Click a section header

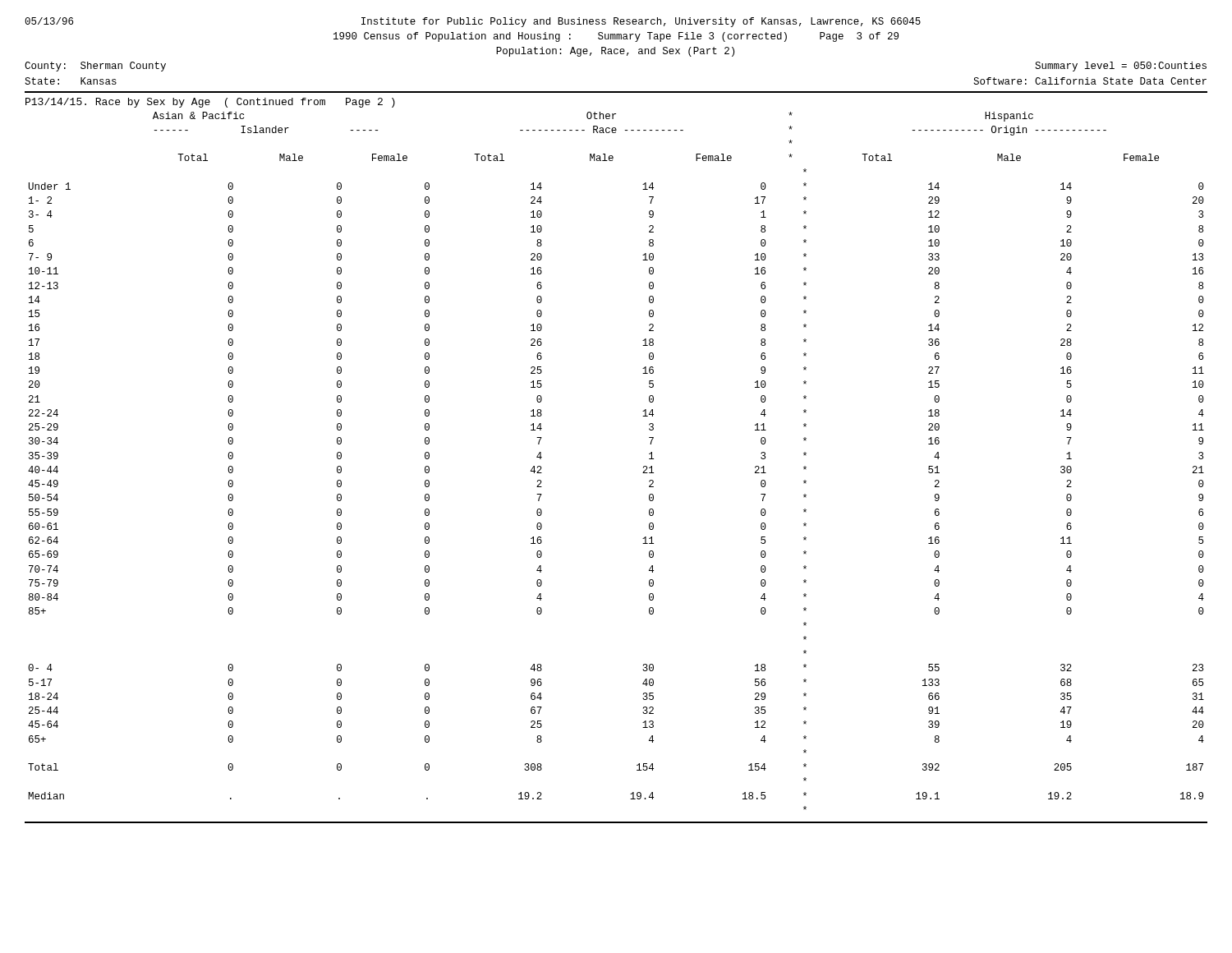[210, 102]
